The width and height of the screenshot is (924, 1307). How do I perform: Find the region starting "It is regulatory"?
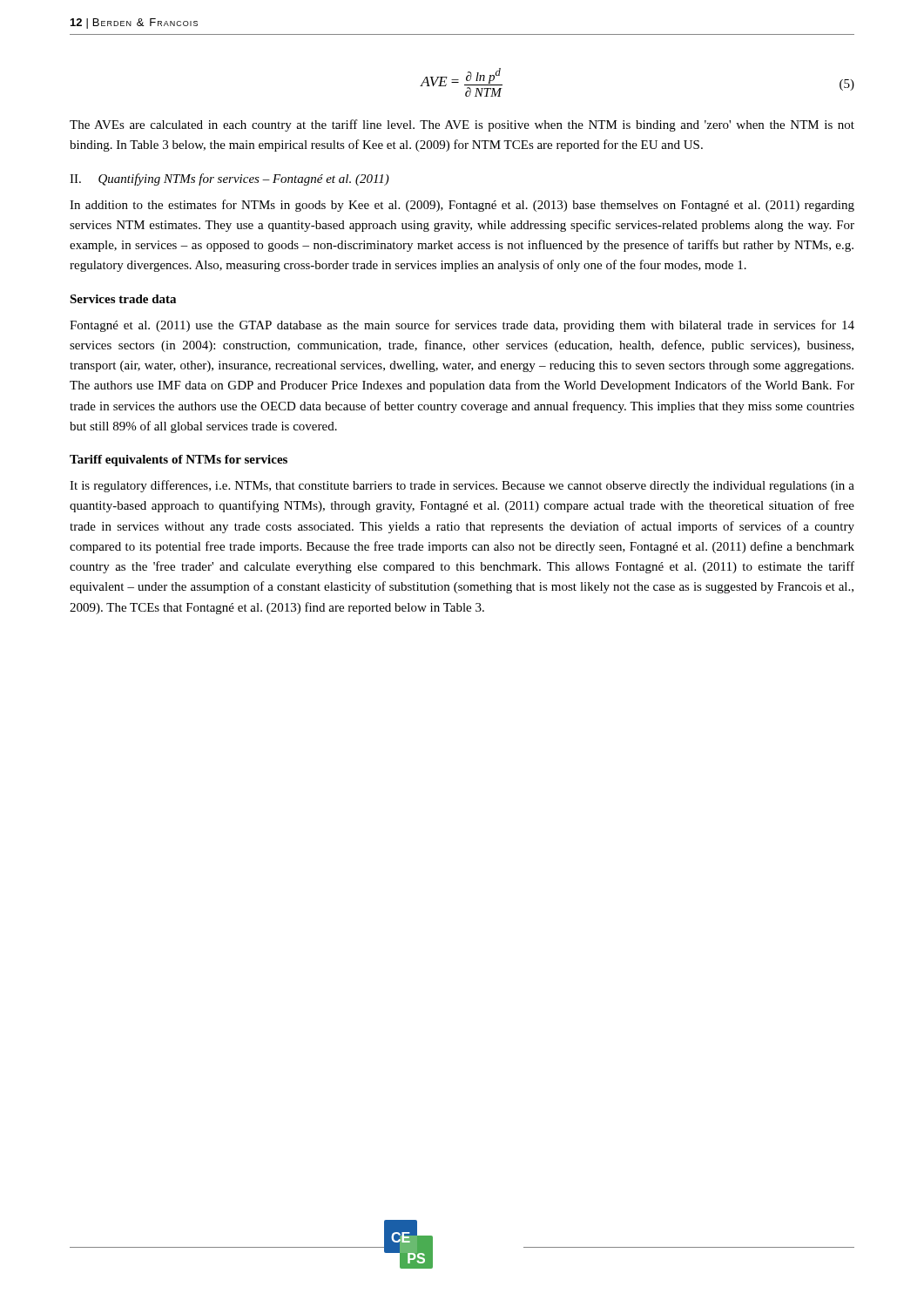462,546
